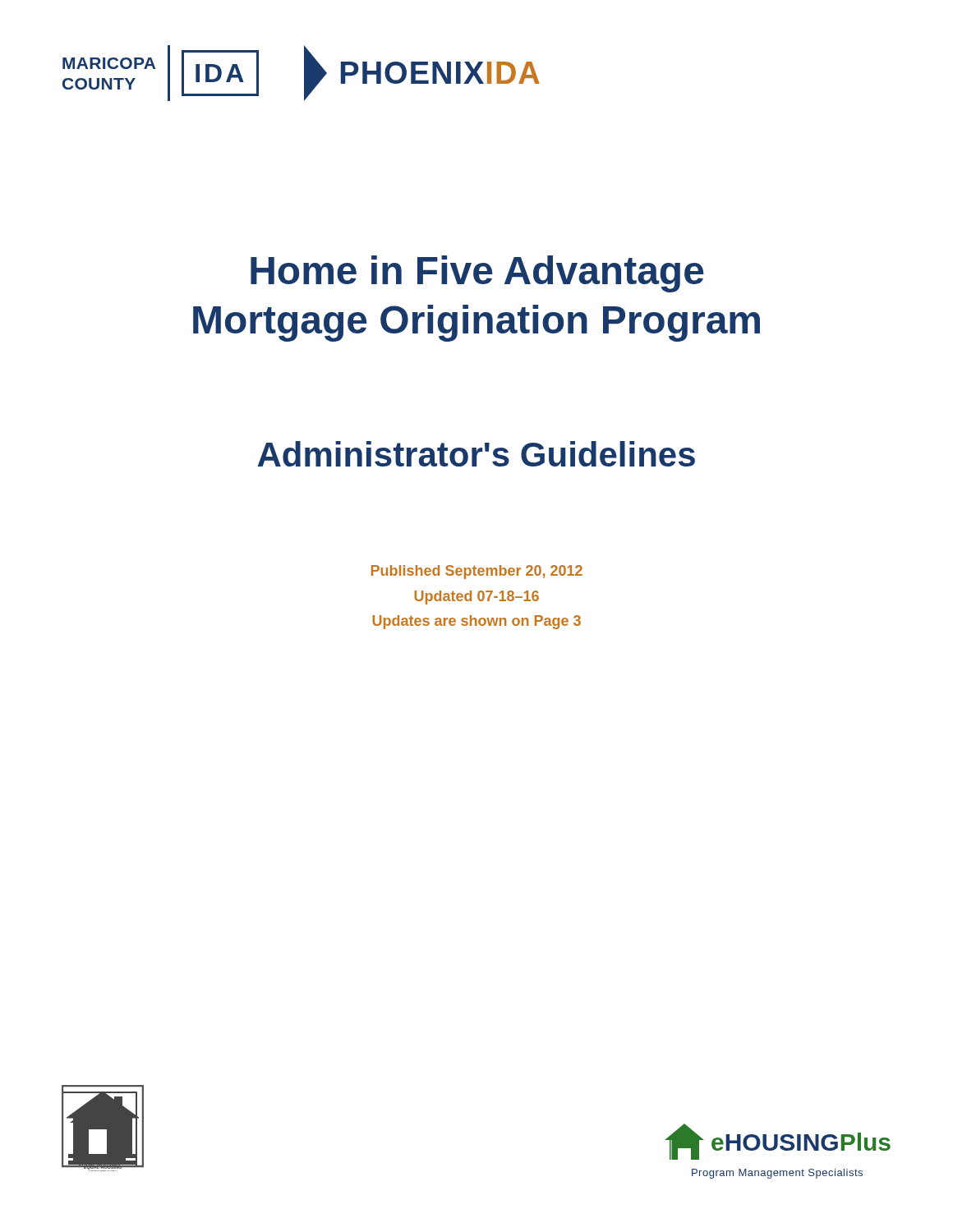Screen dimensions: 1232x953
Task: Click on the block starting "Published September 20, 2012 Updated"
Action: coord(476,596)
